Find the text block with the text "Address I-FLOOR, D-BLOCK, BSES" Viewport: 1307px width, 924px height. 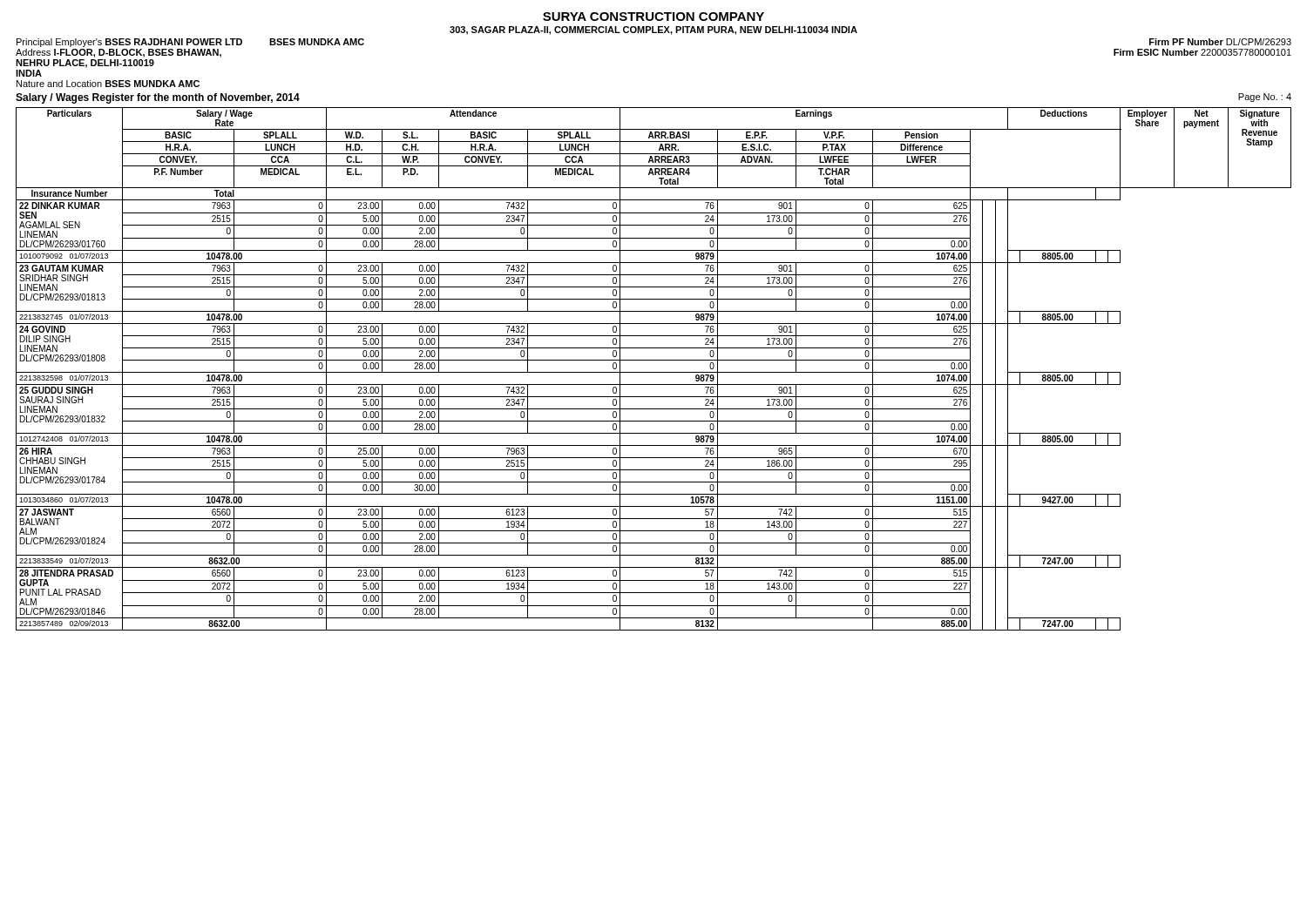(x=119, y=52)
